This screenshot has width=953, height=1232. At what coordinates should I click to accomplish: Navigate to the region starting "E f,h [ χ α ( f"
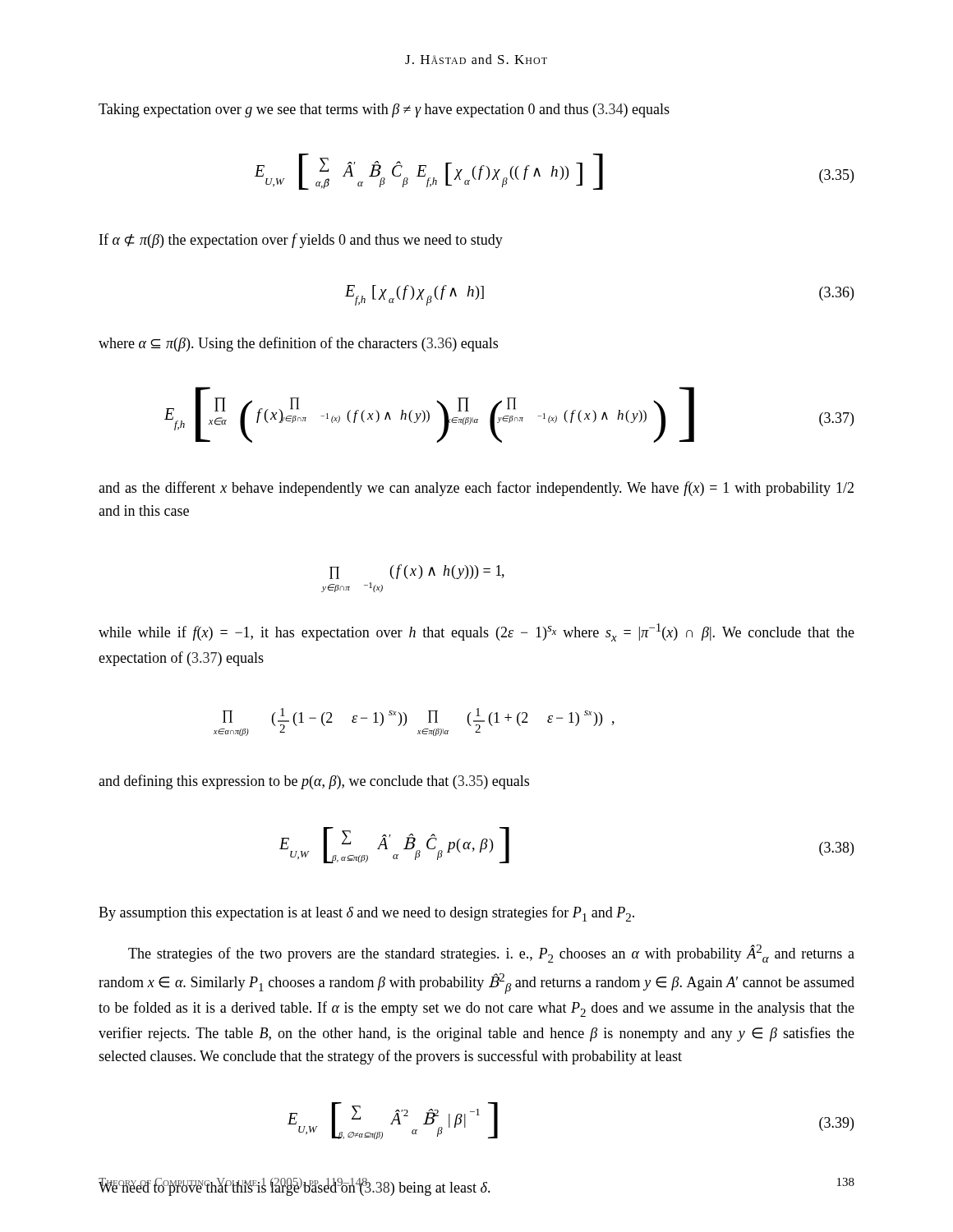coord(413,295)
